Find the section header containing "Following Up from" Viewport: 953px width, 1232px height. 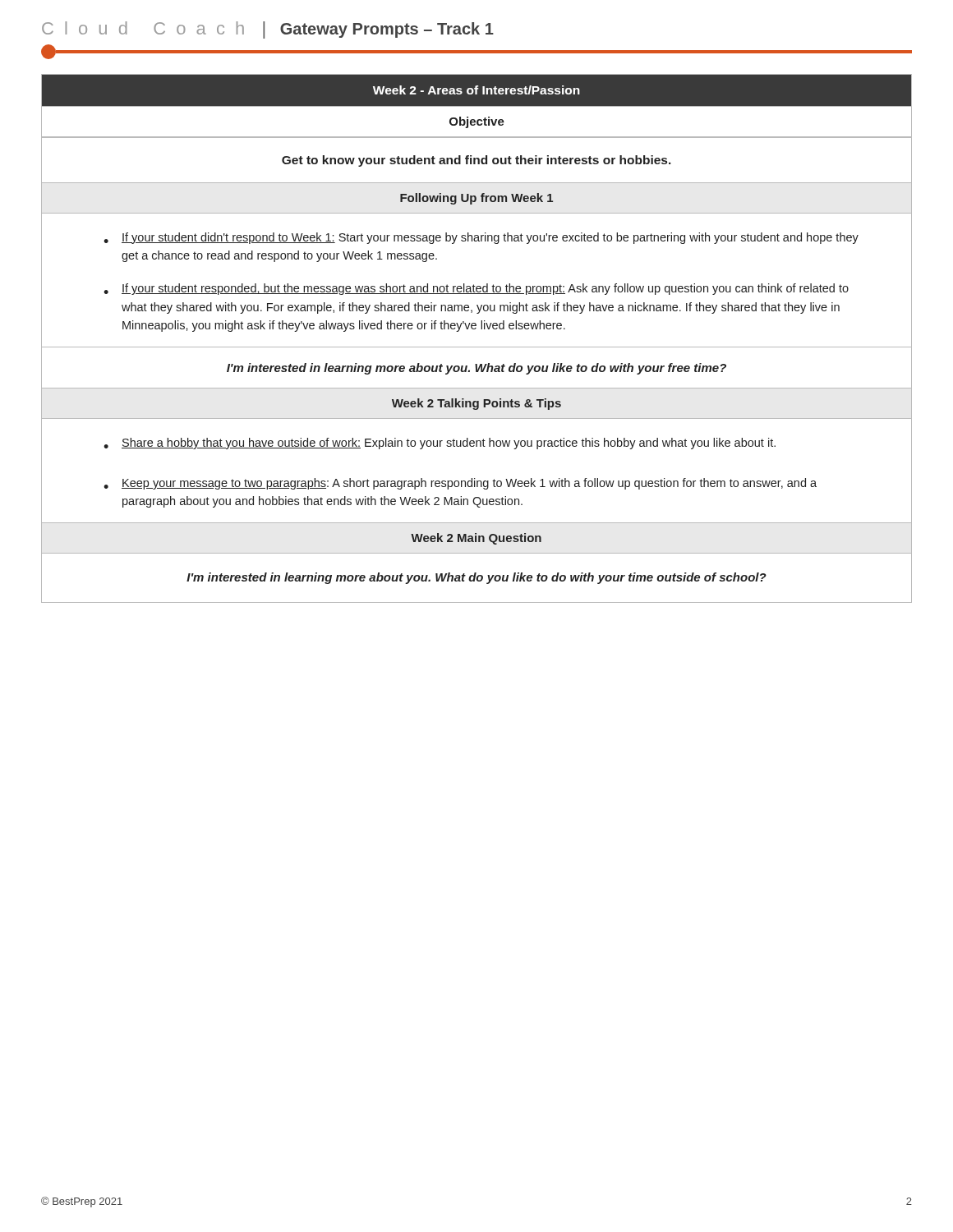click(476, 197)
